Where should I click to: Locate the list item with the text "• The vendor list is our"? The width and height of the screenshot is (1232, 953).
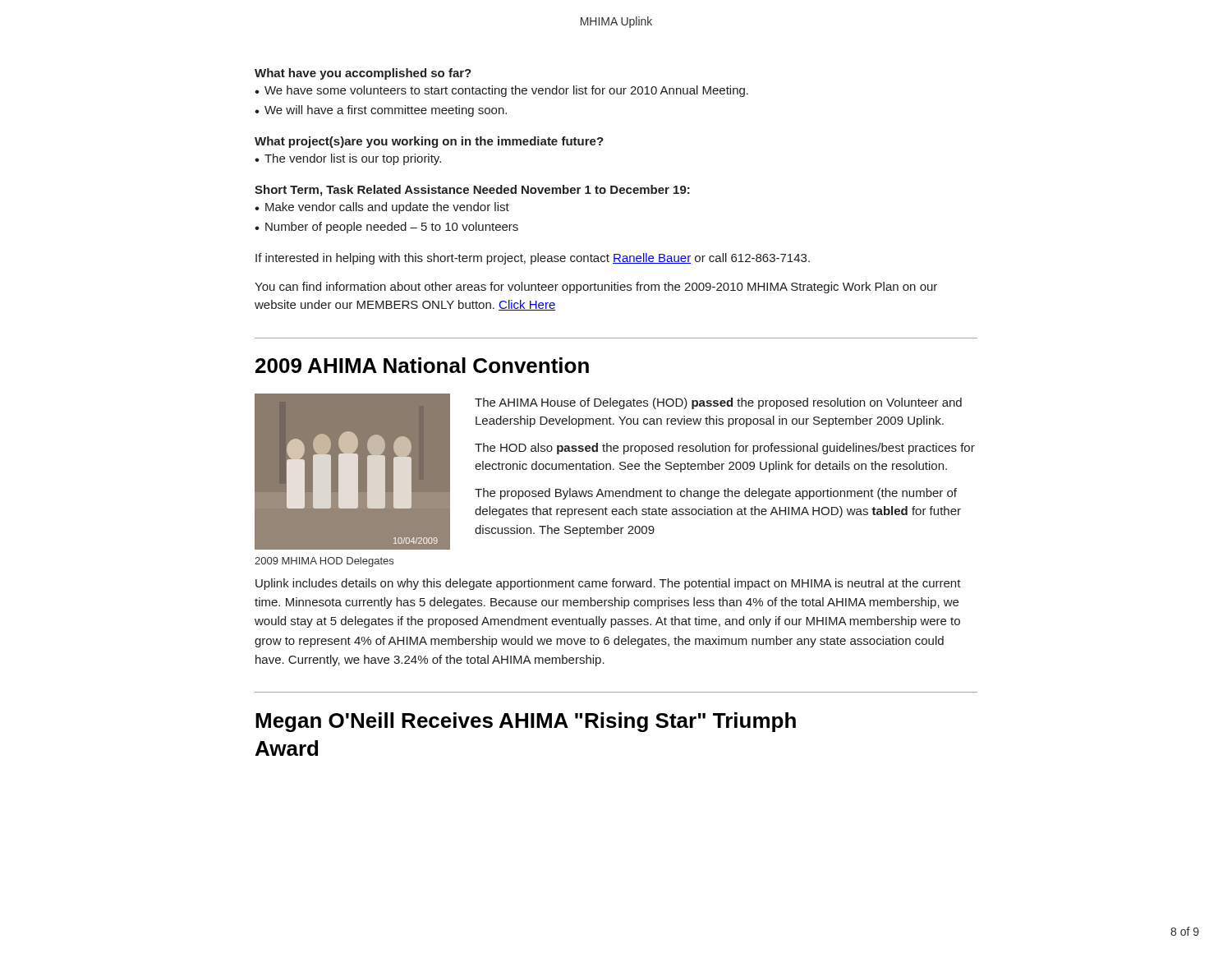pyautogui.click(x=348, y=160)
